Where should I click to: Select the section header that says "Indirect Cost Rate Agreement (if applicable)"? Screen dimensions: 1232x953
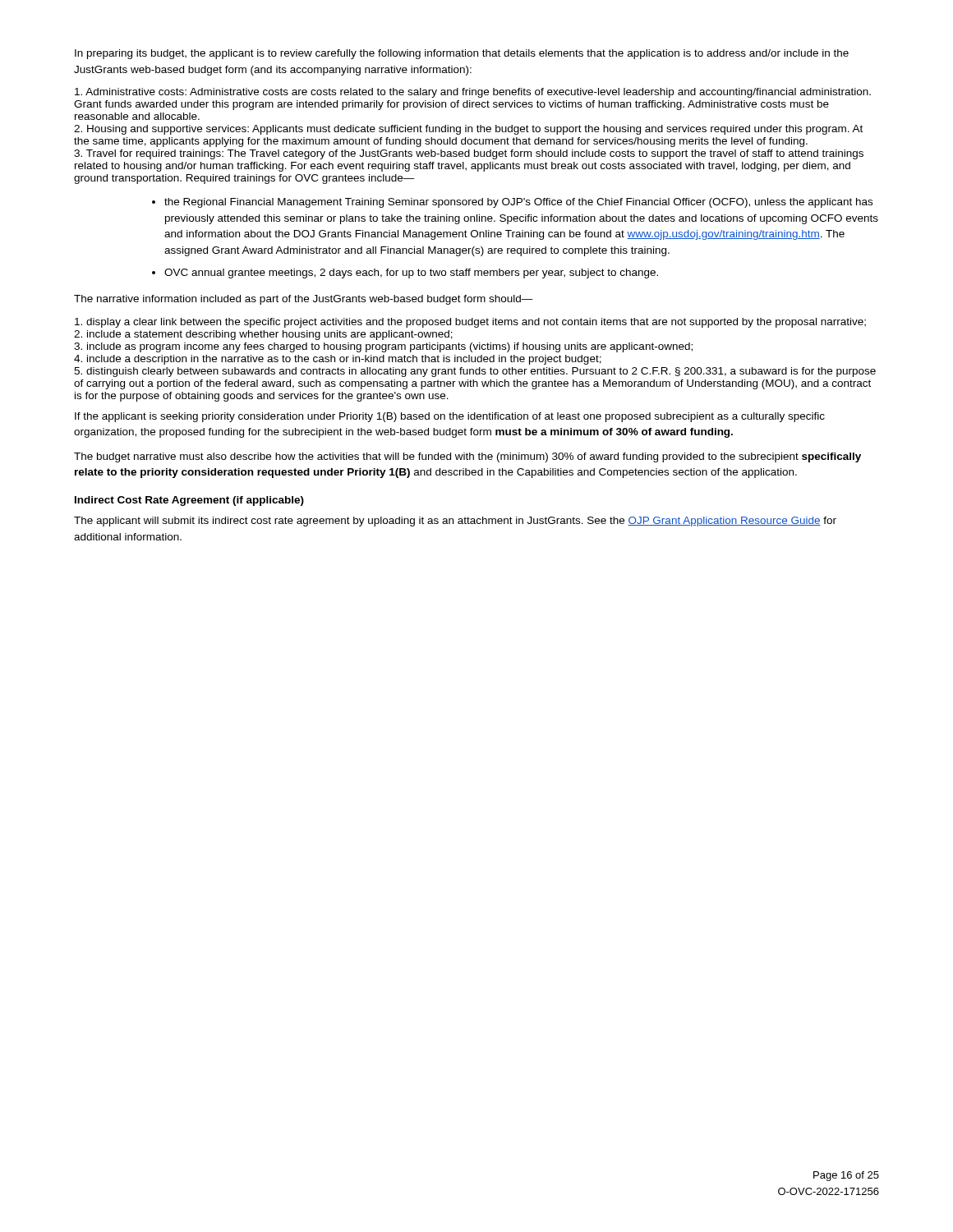(x=189, y=501)
